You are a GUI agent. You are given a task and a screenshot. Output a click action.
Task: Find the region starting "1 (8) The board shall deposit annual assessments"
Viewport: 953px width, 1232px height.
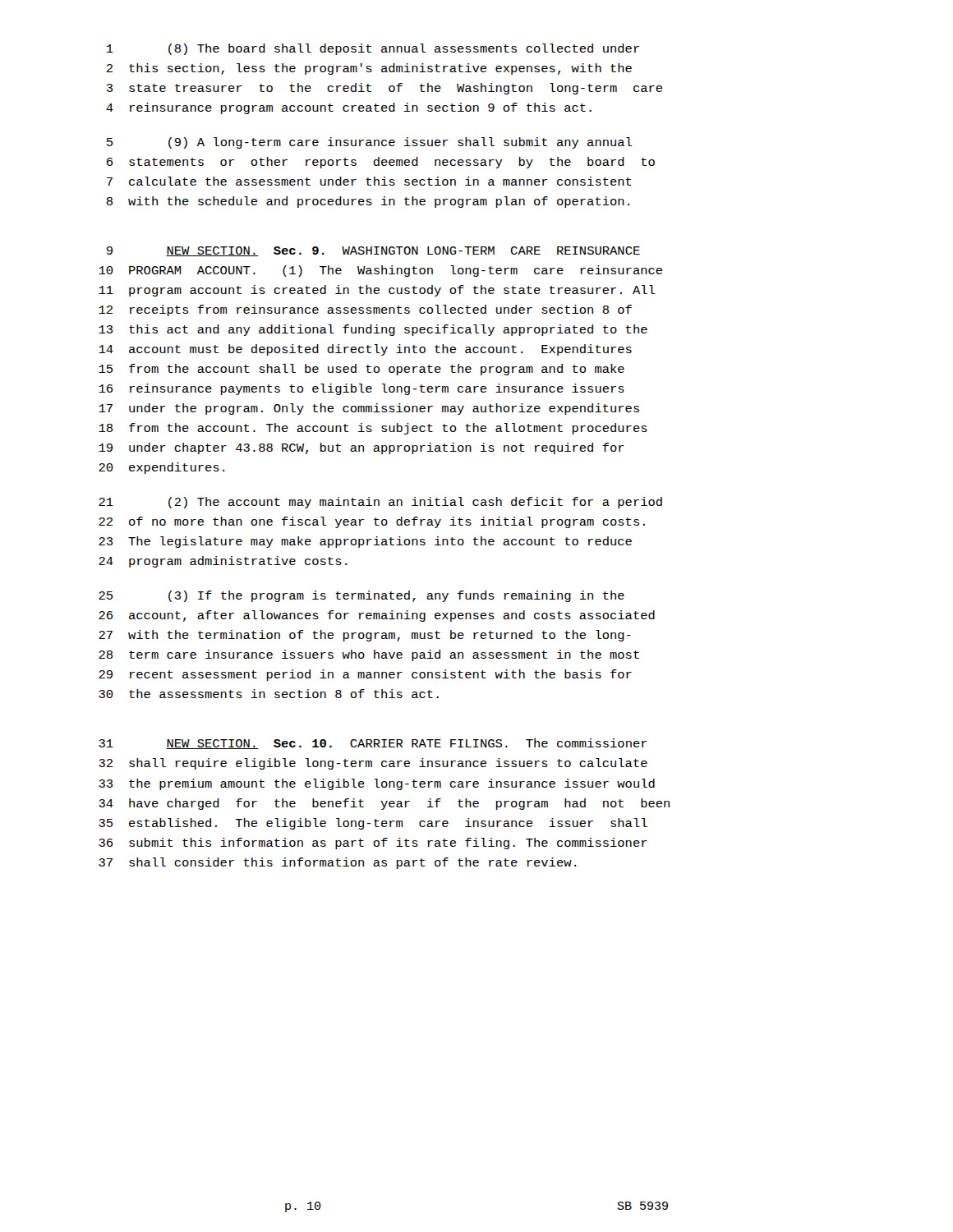(x=485, y=79)
